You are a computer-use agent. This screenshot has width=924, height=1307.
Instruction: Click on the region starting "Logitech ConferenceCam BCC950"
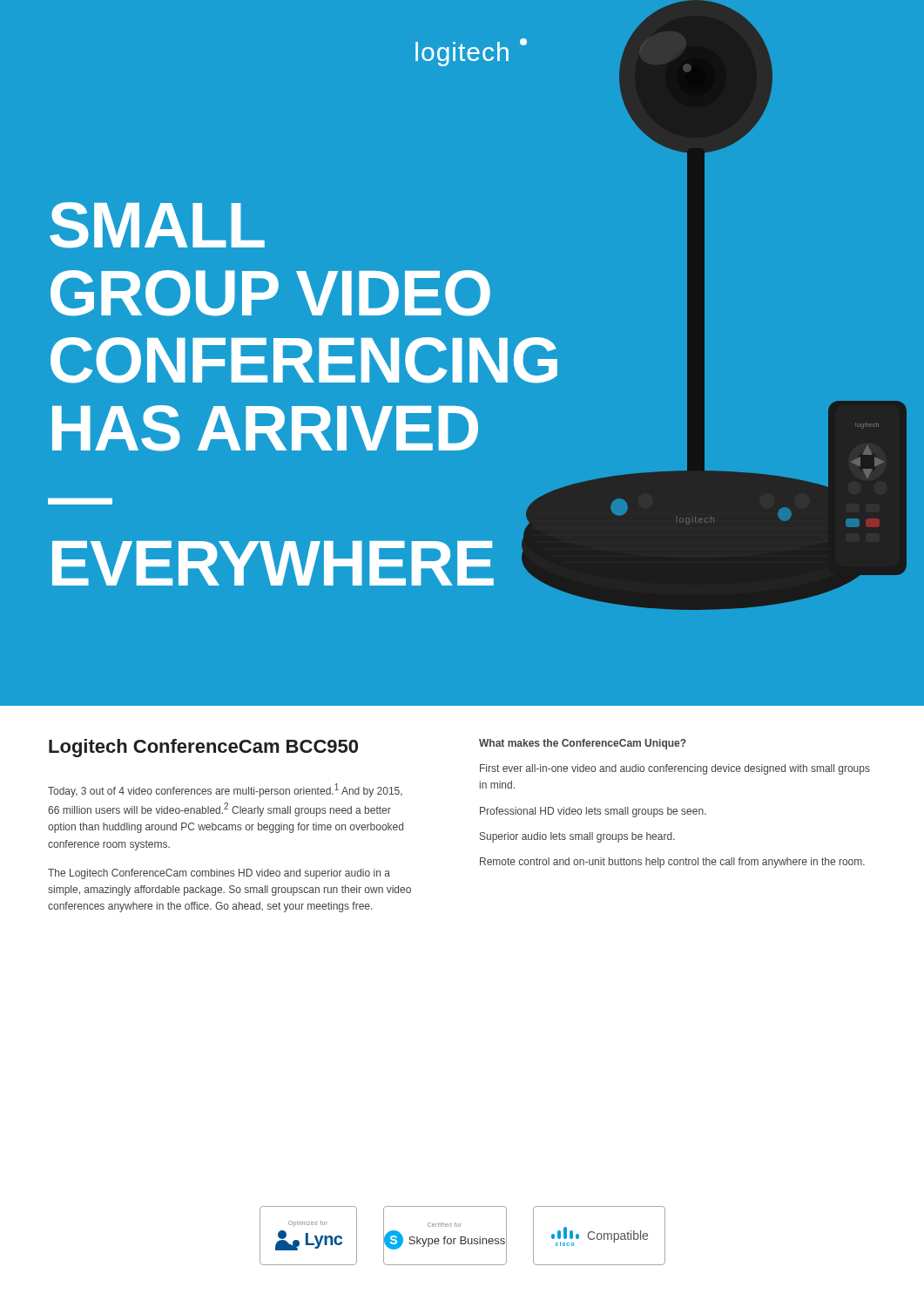pos(203,747)
